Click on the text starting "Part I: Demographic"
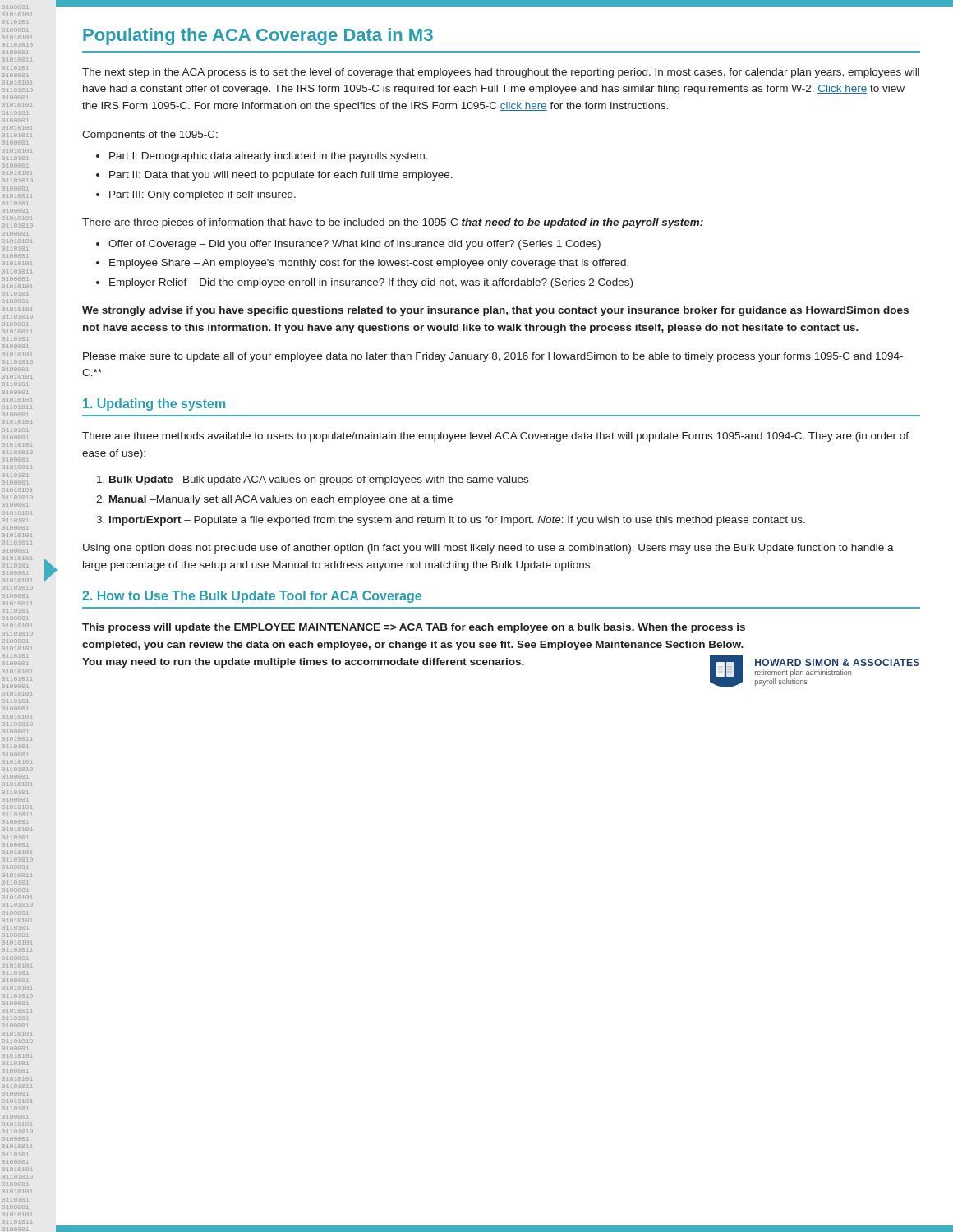The image size is (953, 1232). [262, 157]
